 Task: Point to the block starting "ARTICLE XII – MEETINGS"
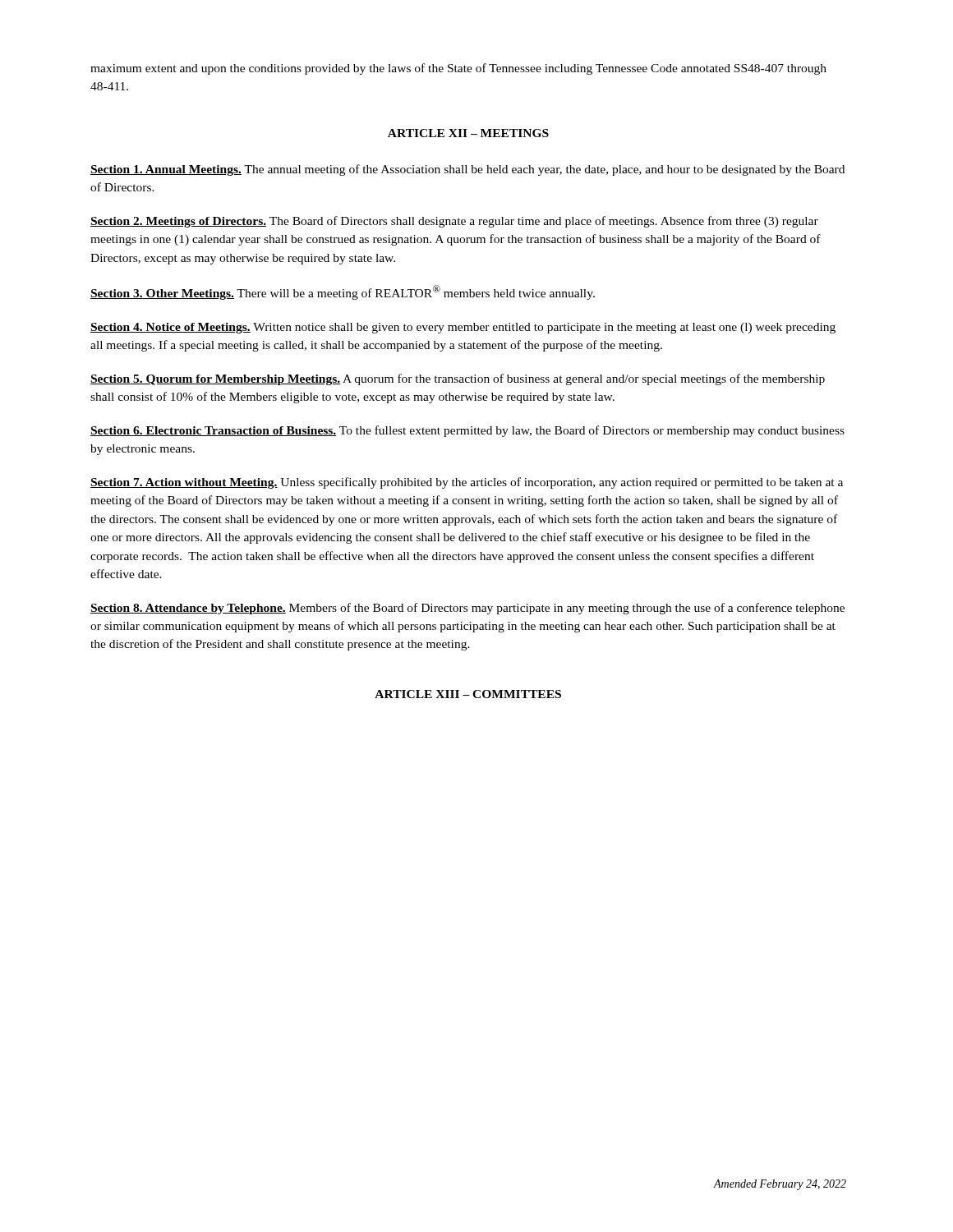point(468,133)
